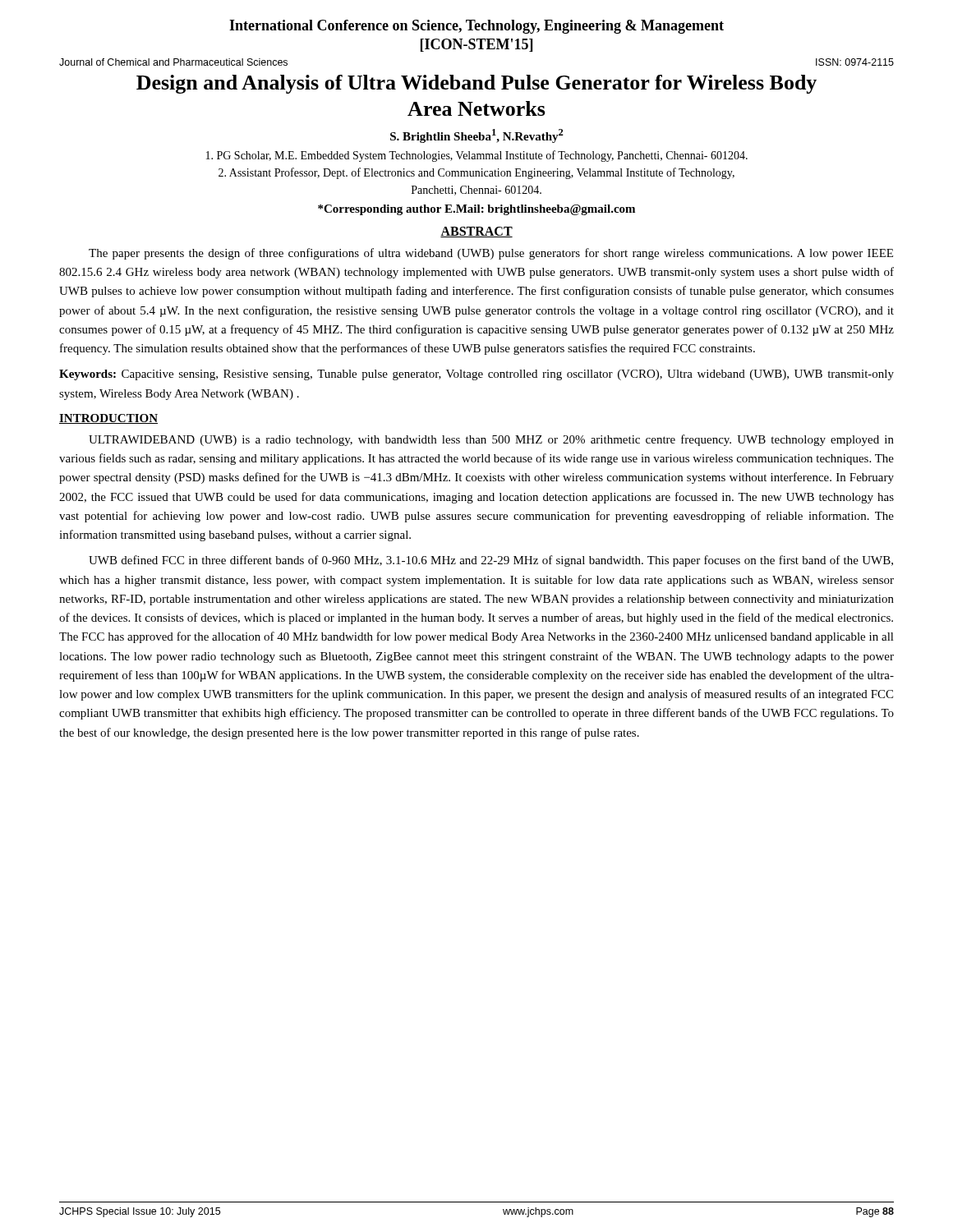The height and width of the screenshot is (1232, 953).
Task: Find the title on this page that starts "Design and Analysis of Ultra"
Action: click(x=476, y=96)
